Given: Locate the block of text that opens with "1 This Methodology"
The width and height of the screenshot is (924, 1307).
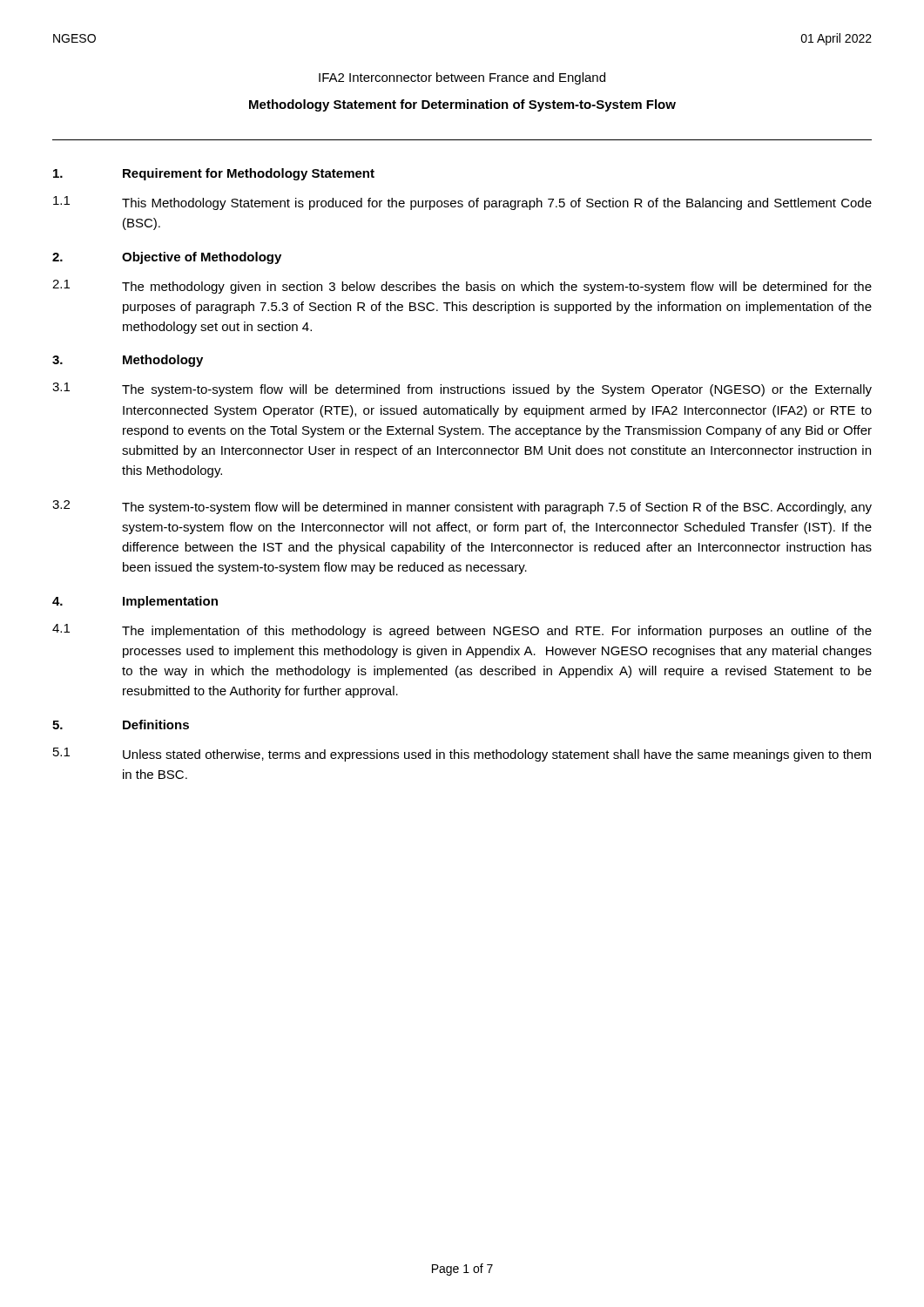Looking at the screenshot, I should coord(462,213).
